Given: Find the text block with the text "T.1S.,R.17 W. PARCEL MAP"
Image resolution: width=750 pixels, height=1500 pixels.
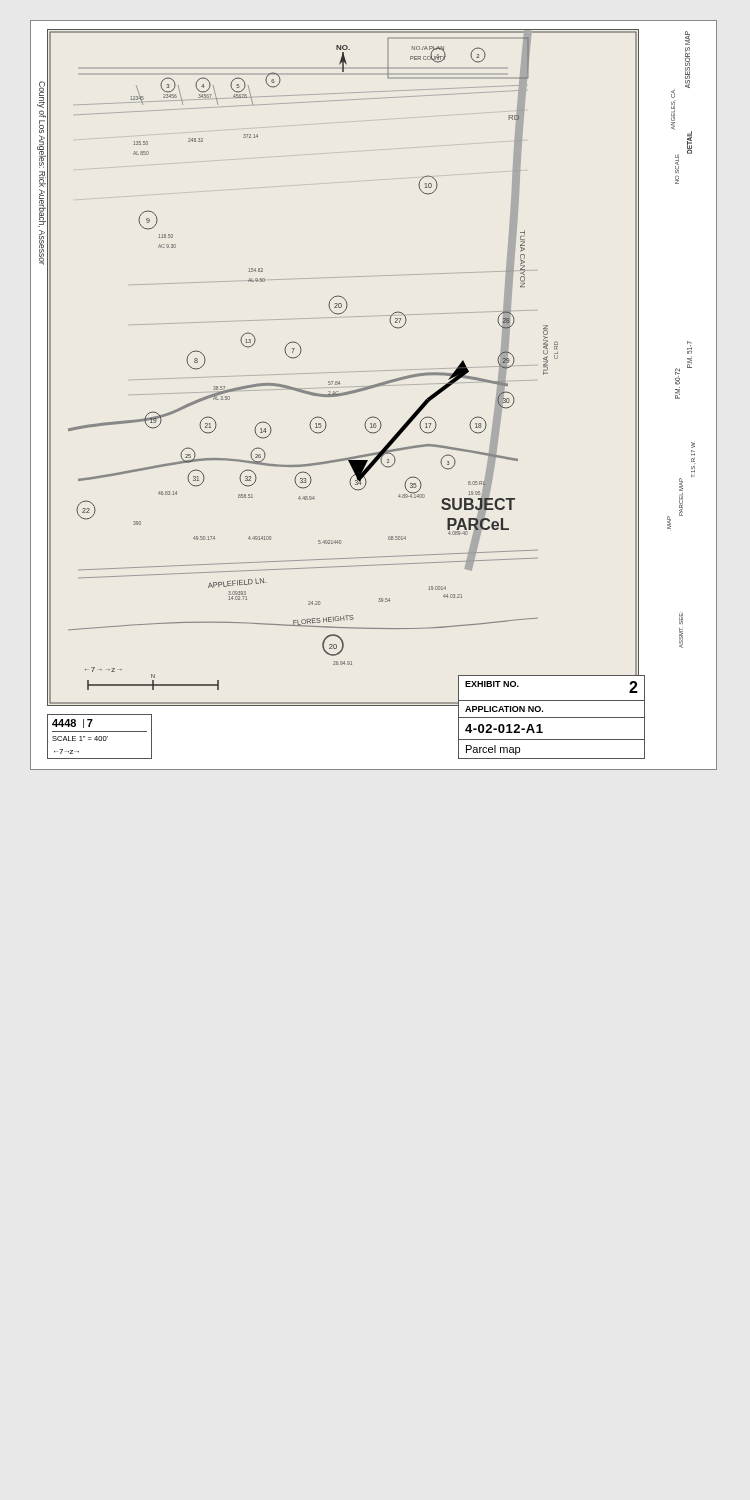Looking at the screenshot, I should (681, 486).
